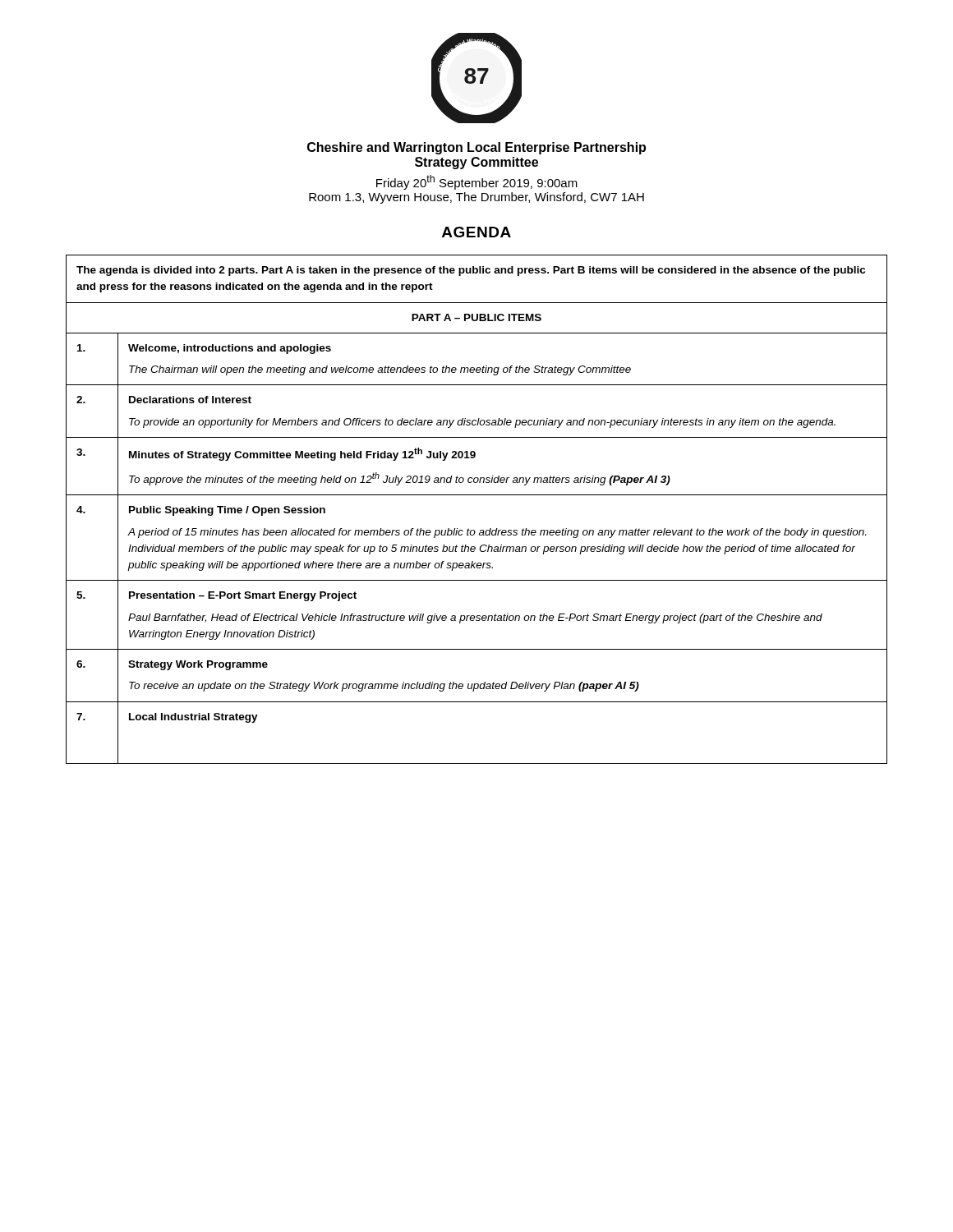Click on the passage starting "PART A – PUBLIC ITEMS"
The width and height of the screenshot is (953, 1232).
pyautogui.click(x=476, y=317)
